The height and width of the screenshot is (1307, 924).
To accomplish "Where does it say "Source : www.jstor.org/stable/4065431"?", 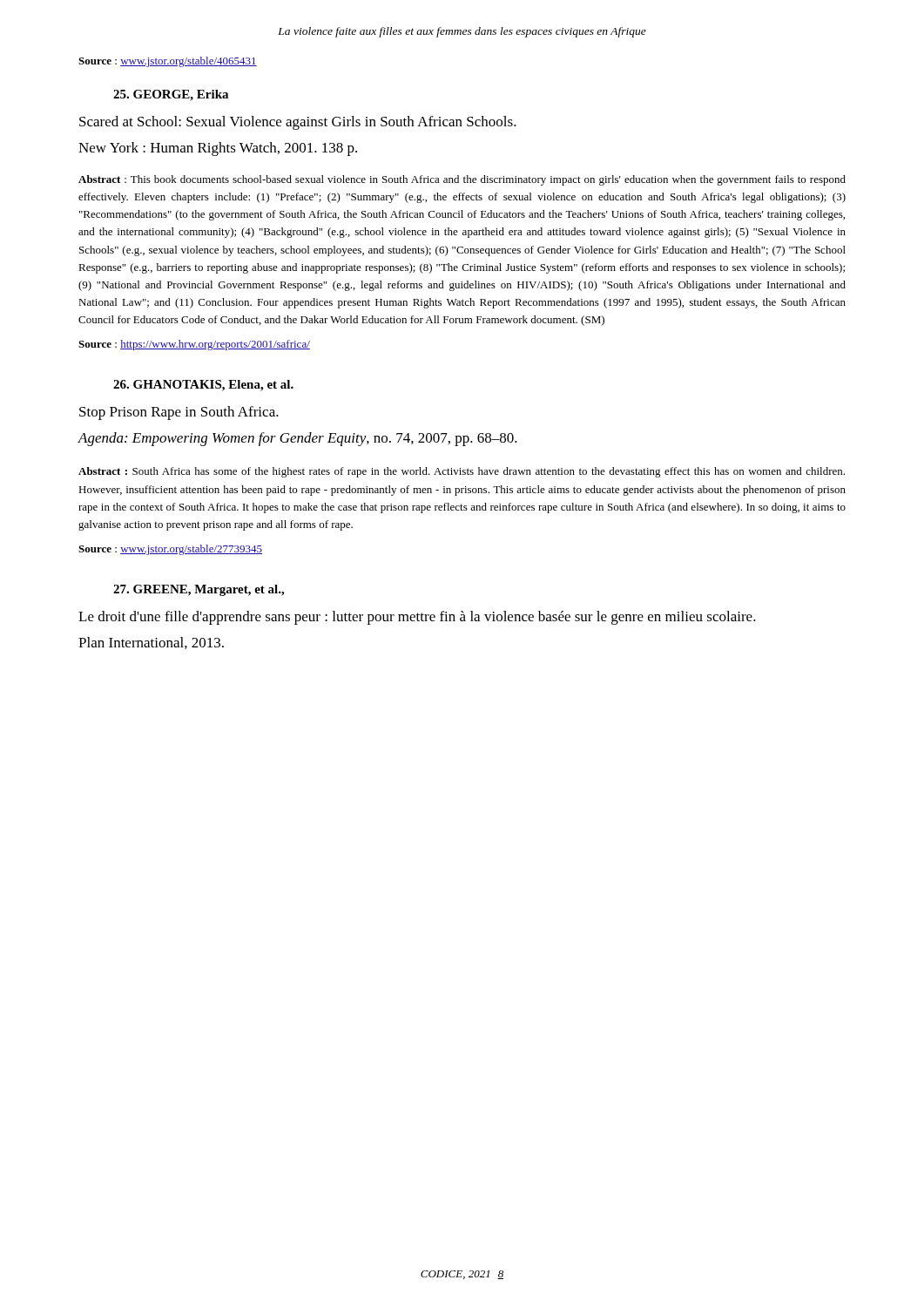I will [x=167, y=61].
